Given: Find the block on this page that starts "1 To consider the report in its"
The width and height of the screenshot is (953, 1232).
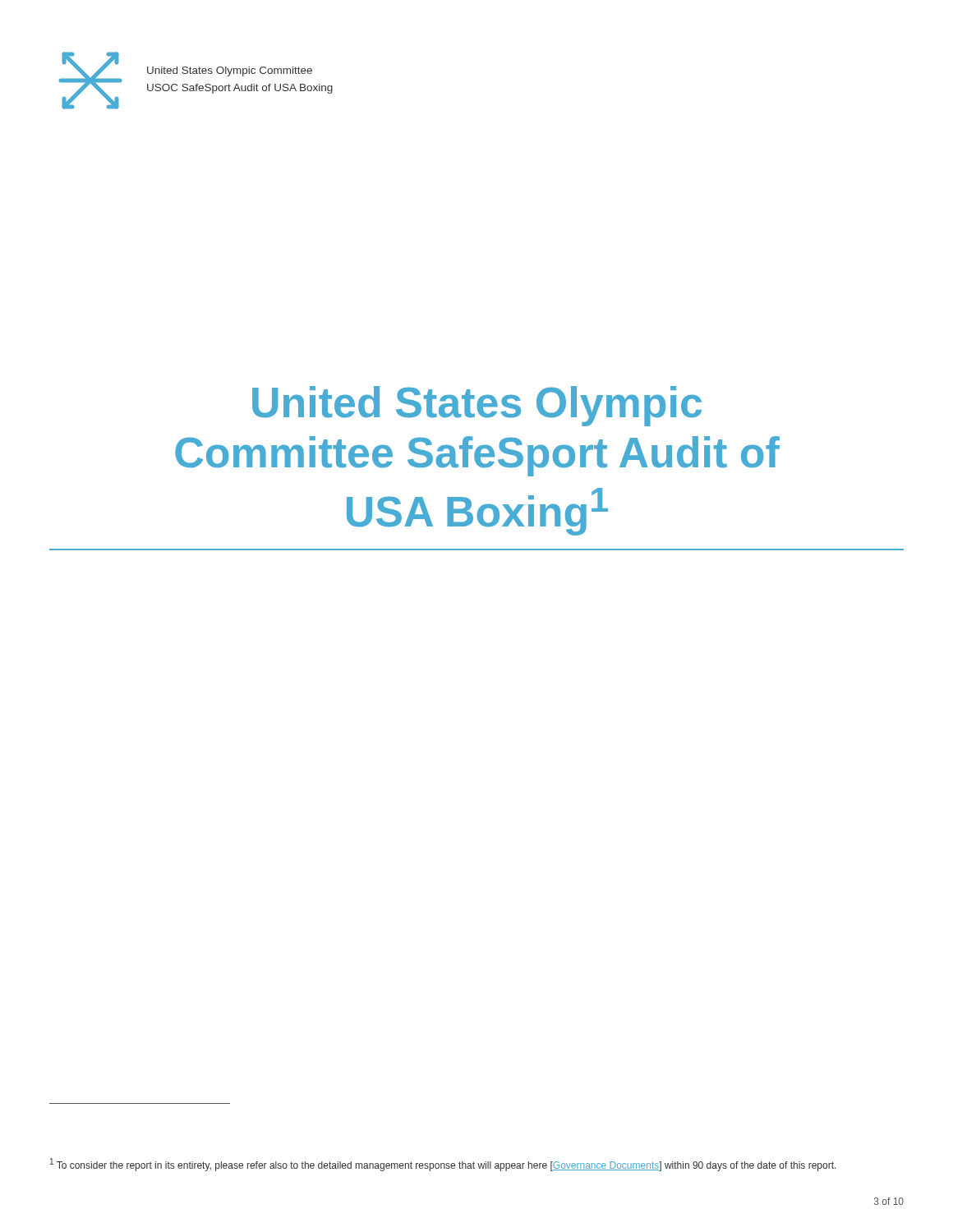Looking at the screenshot, I should (x=443, y=1164).
